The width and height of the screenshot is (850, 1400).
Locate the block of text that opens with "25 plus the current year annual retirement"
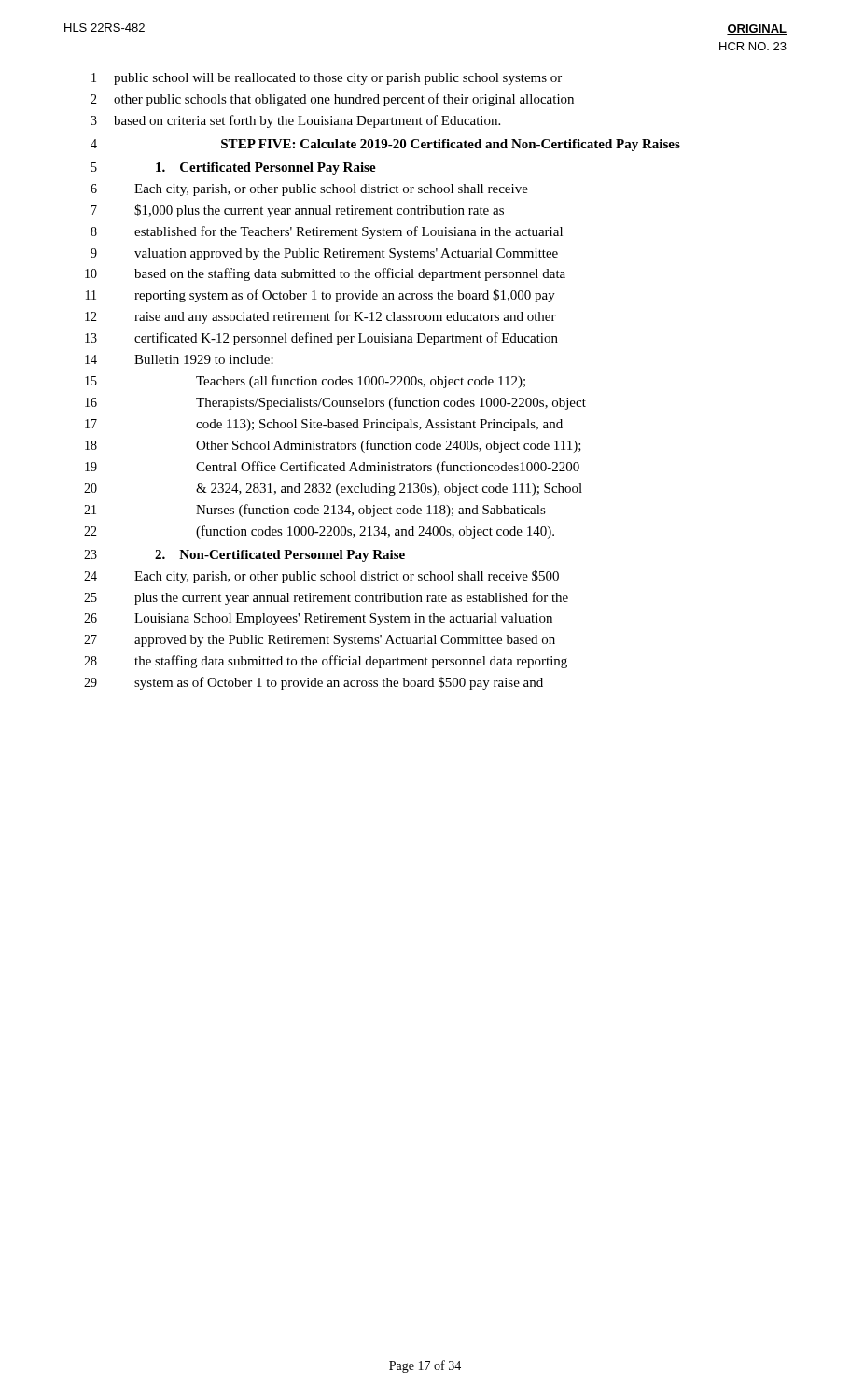coord(425,597)
